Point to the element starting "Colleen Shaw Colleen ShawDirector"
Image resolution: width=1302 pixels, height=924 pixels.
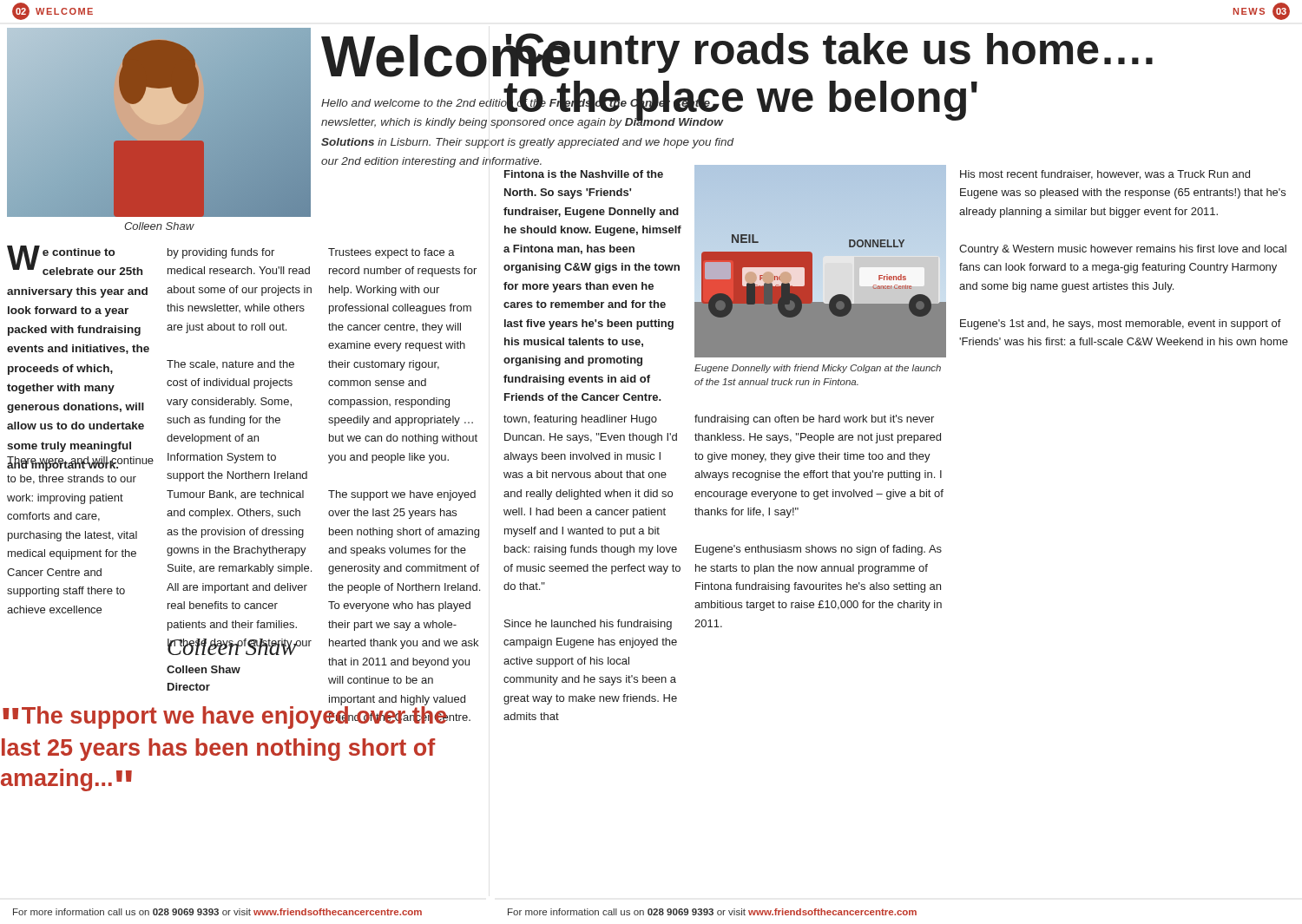click(x=262, y=664)
